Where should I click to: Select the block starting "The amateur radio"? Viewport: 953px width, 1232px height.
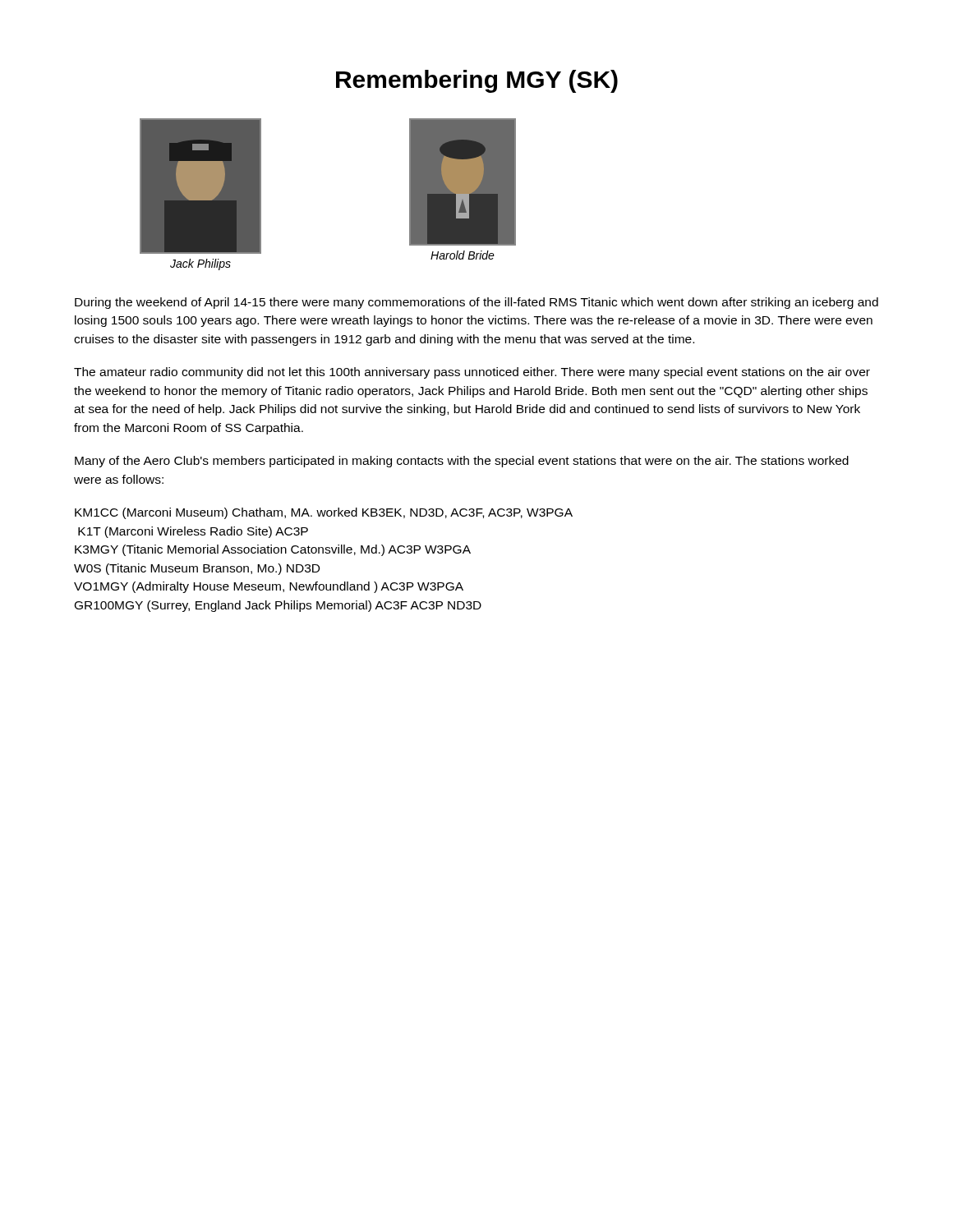pos(472,400)
